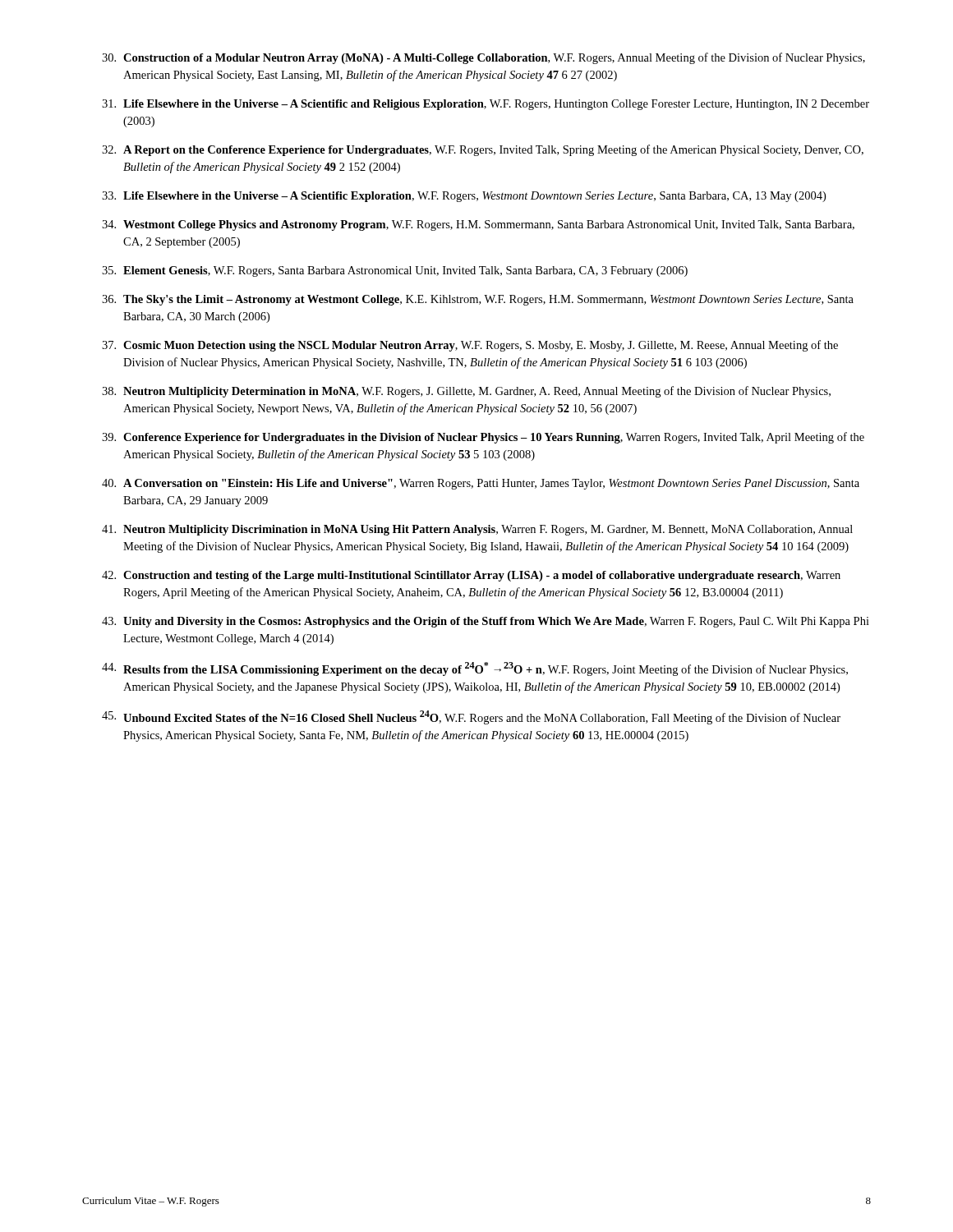Where is the passage that starts "37. Cosmic Muon Detection using the NSCL"?
953x1232 pixels.
click(x=476, y=354)
